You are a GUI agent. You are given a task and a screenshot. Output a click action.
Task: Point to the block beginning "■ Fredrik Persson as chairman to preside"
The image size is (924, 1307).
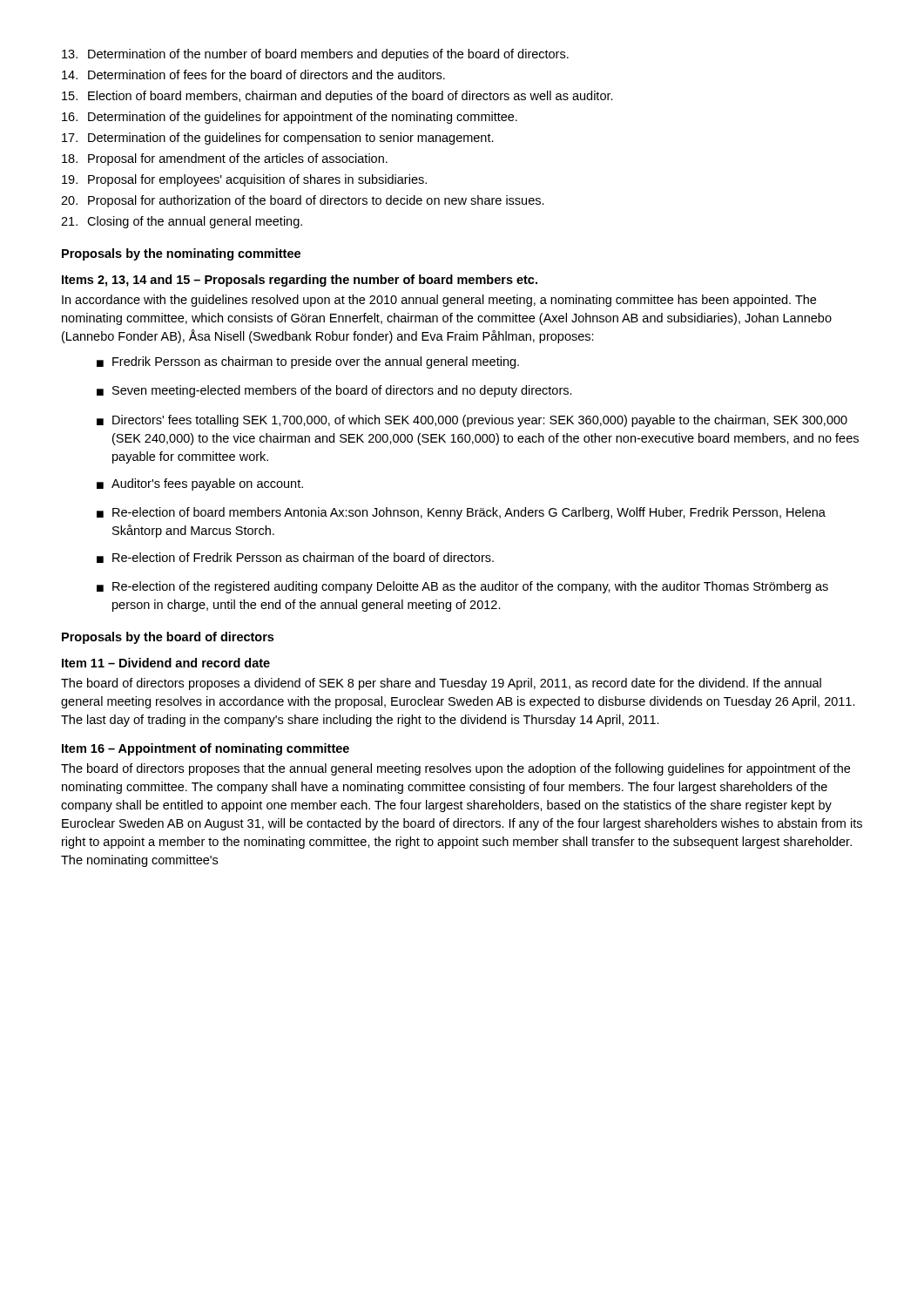click(x=479, y=363)
